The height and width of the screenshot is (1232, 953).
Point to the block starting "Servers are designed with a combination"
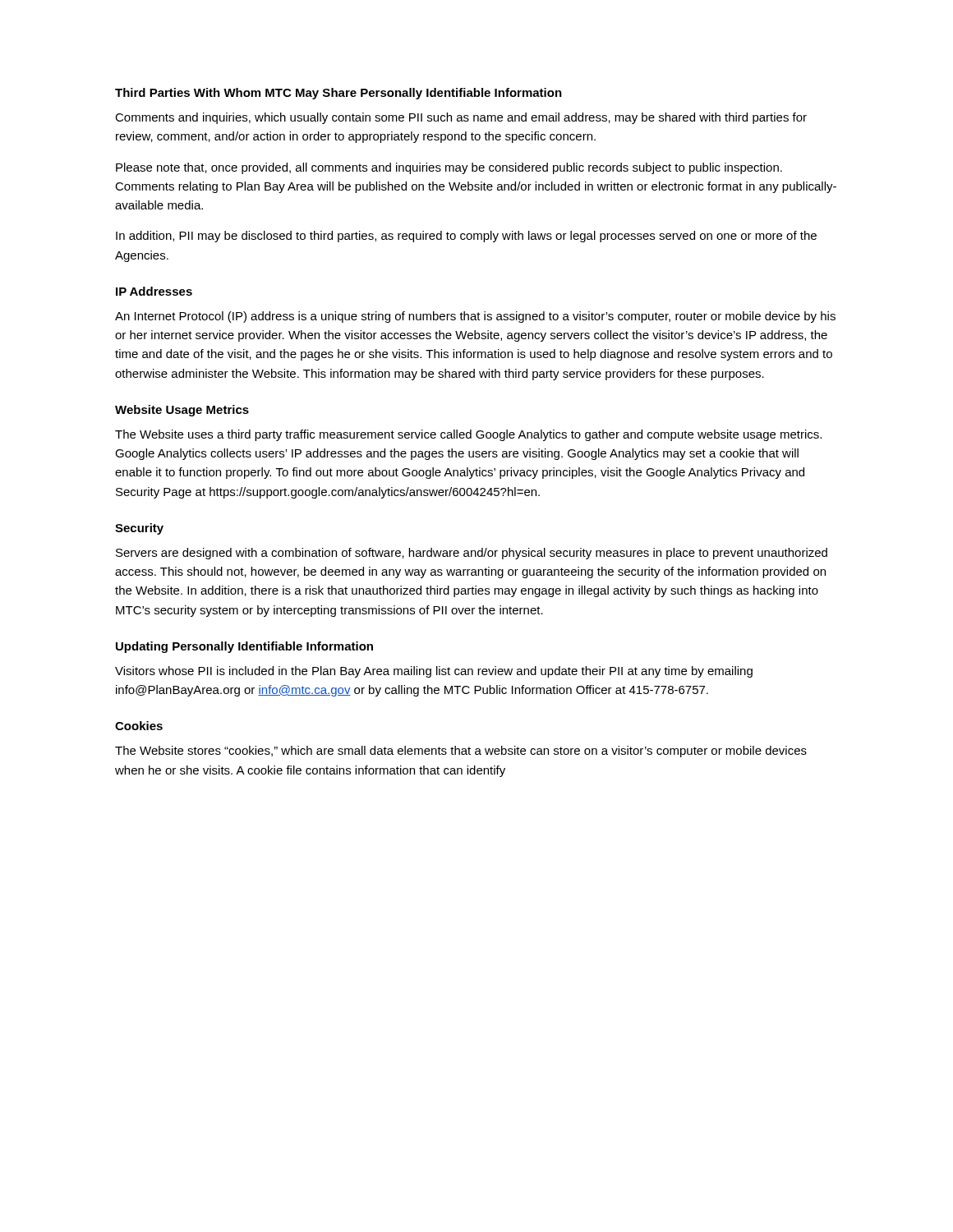[472, 581]
